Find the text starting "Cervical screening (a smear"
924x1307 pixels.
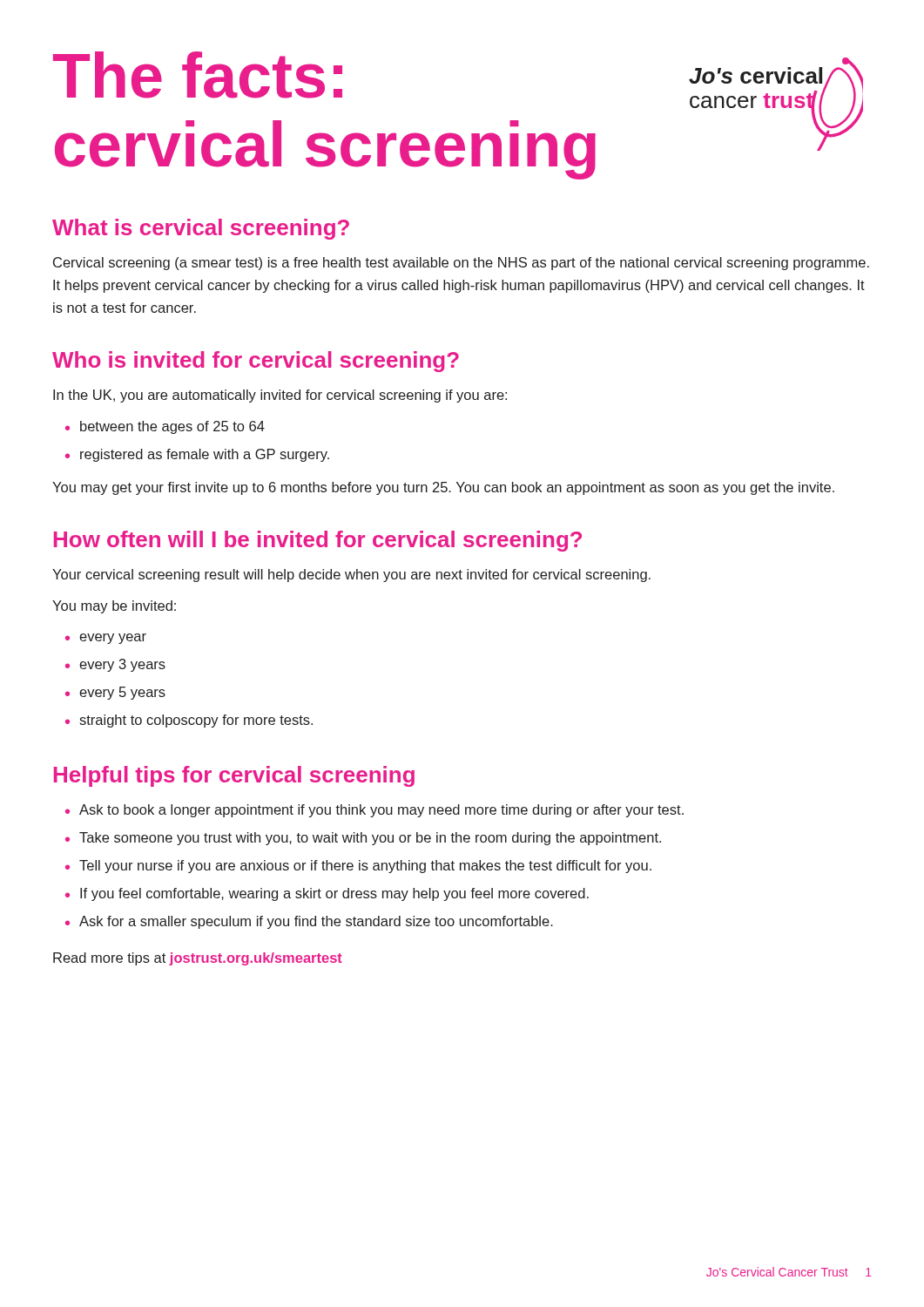461,285
